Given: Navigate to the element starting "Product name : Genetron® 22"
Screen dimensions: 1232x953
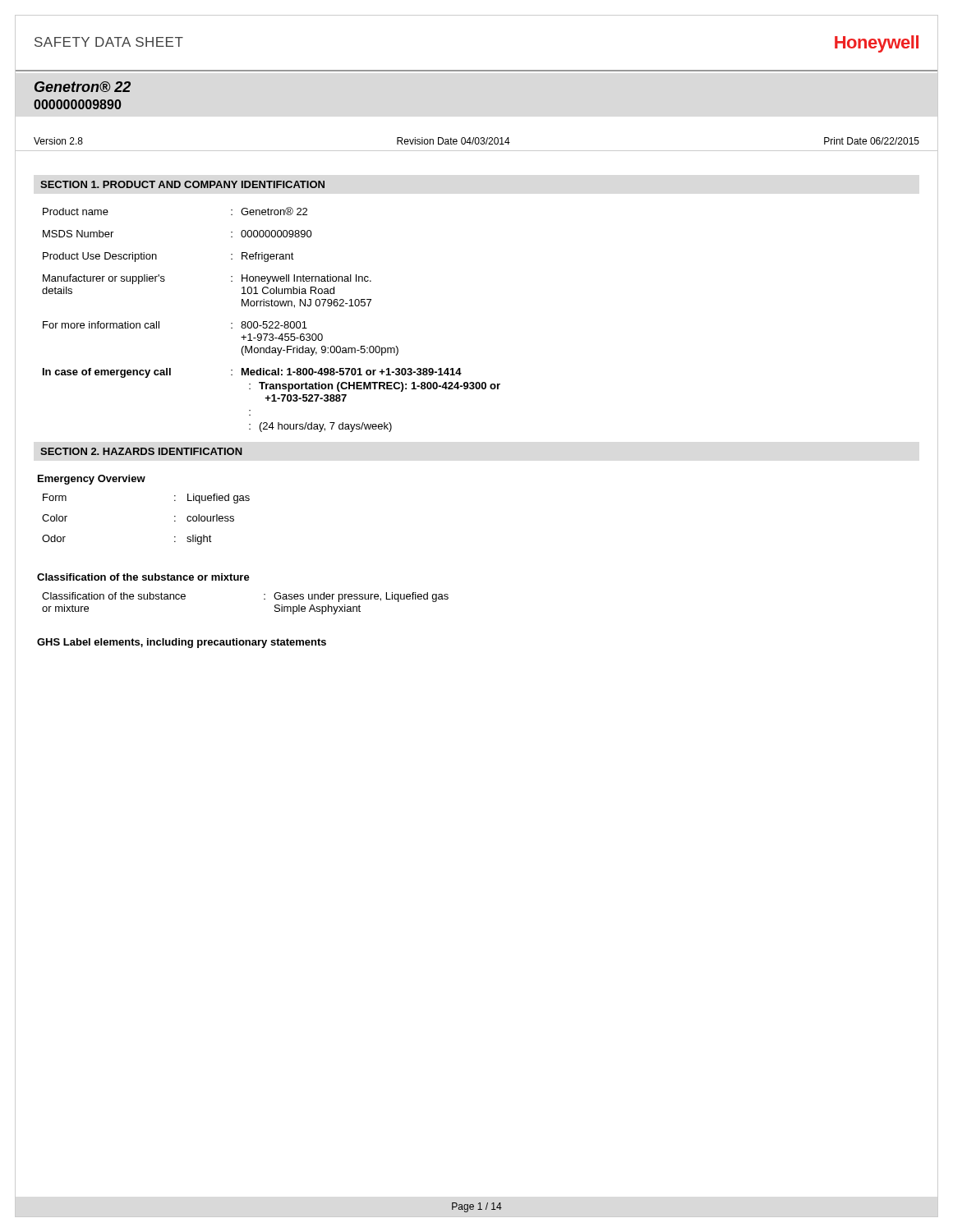Looking at the screenshot, I should point(74,211).
